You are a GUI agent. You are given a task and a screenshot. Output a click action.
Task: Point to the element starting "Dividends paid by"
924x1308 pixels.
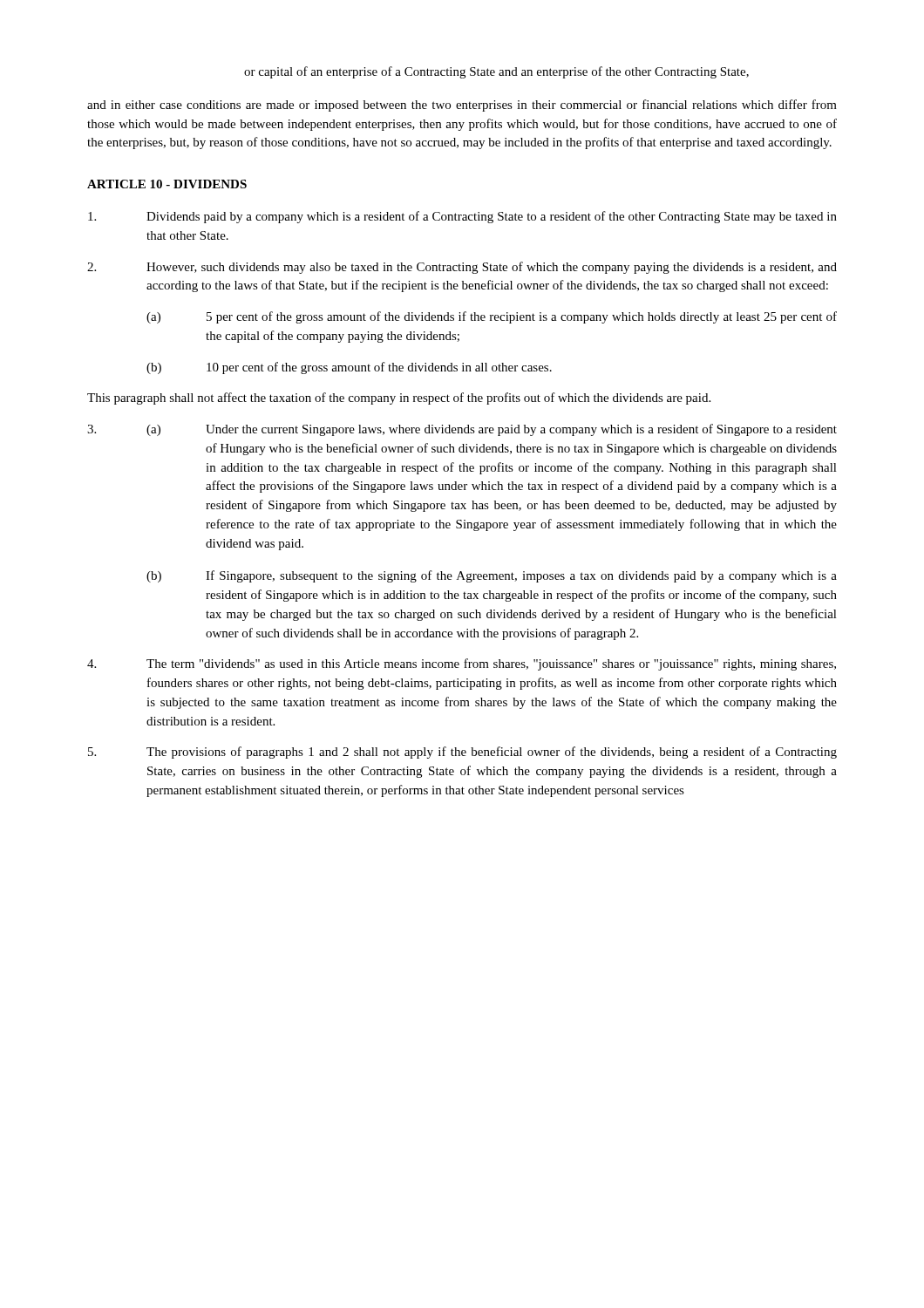tap(462, 227)
